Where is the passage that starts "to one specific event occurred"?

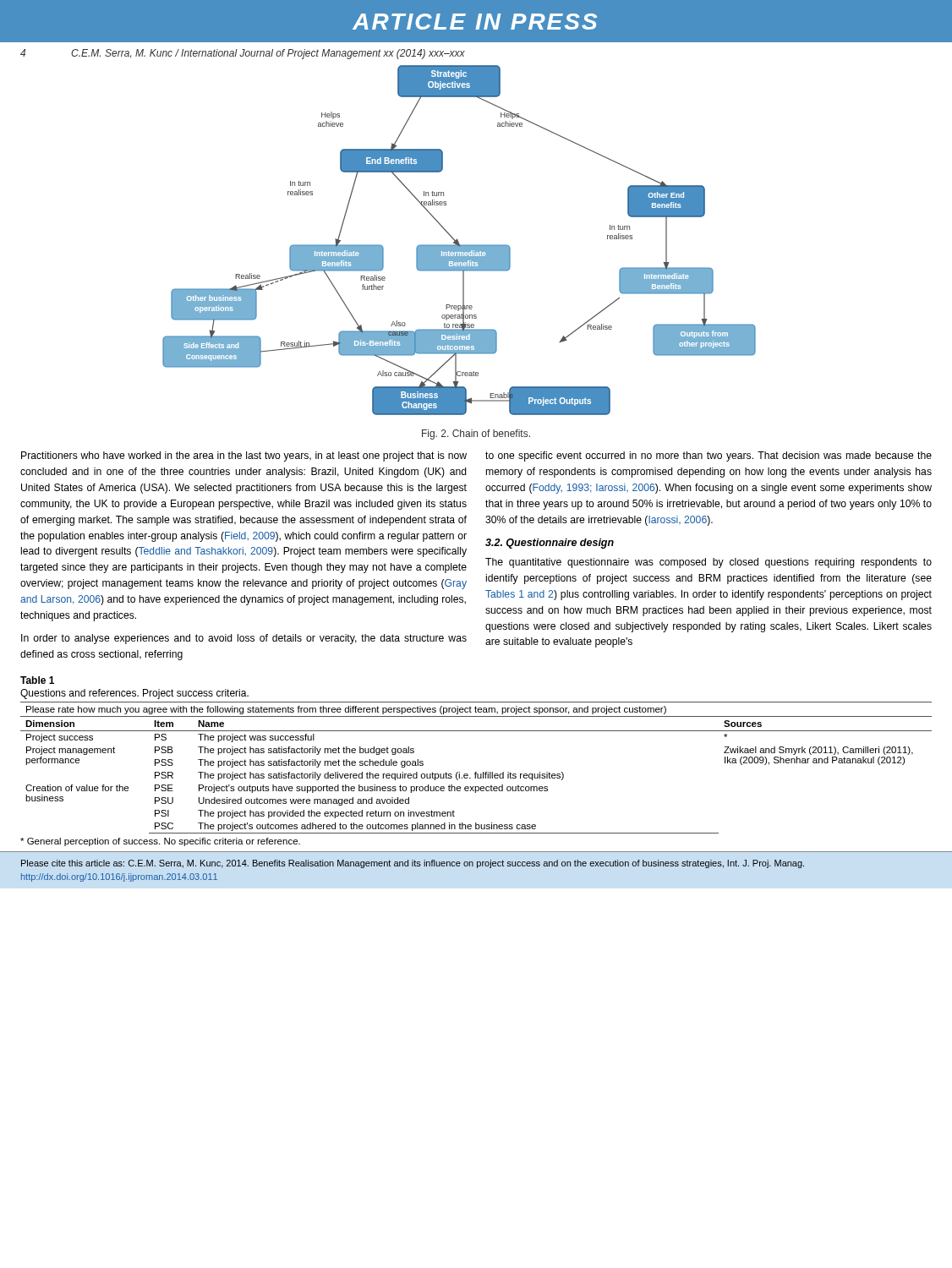tap(709, 549)
